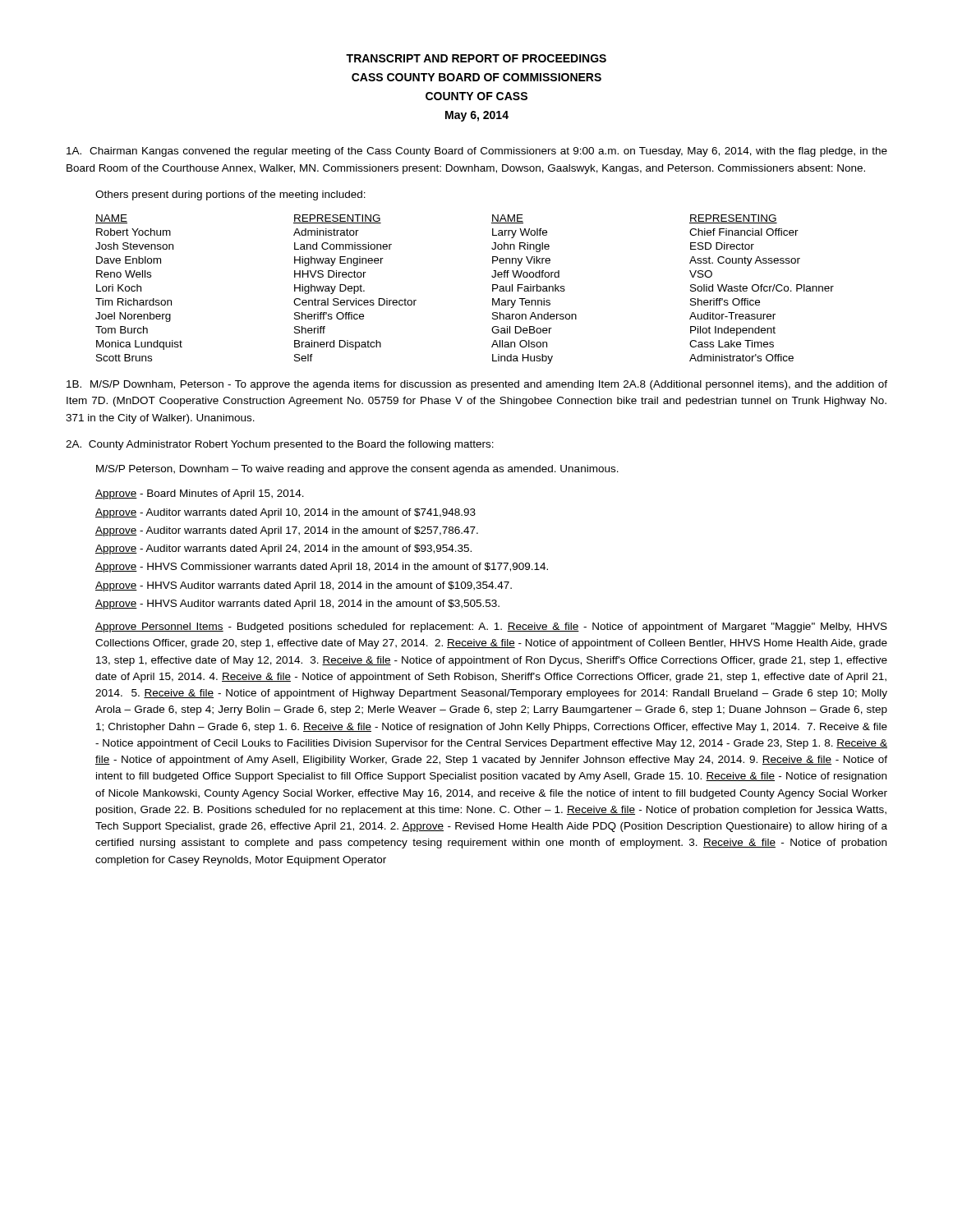Find the text starting "M/S/P Peterson, Downham"
953x1232 pixels.
[357, 469]
